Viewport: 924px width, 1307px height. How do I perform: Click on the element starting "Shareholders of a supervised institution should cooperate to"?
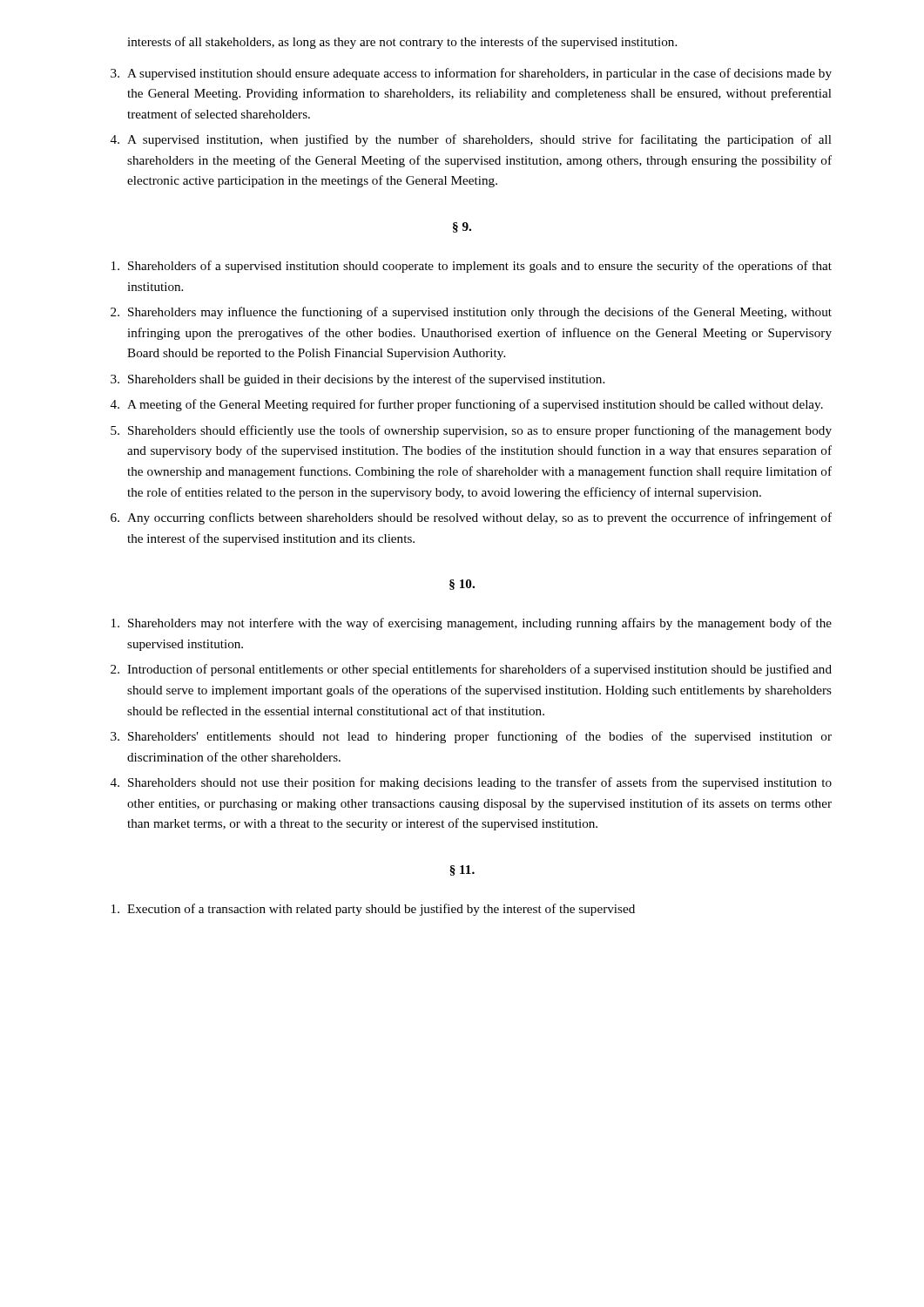[x=462, y=276]
